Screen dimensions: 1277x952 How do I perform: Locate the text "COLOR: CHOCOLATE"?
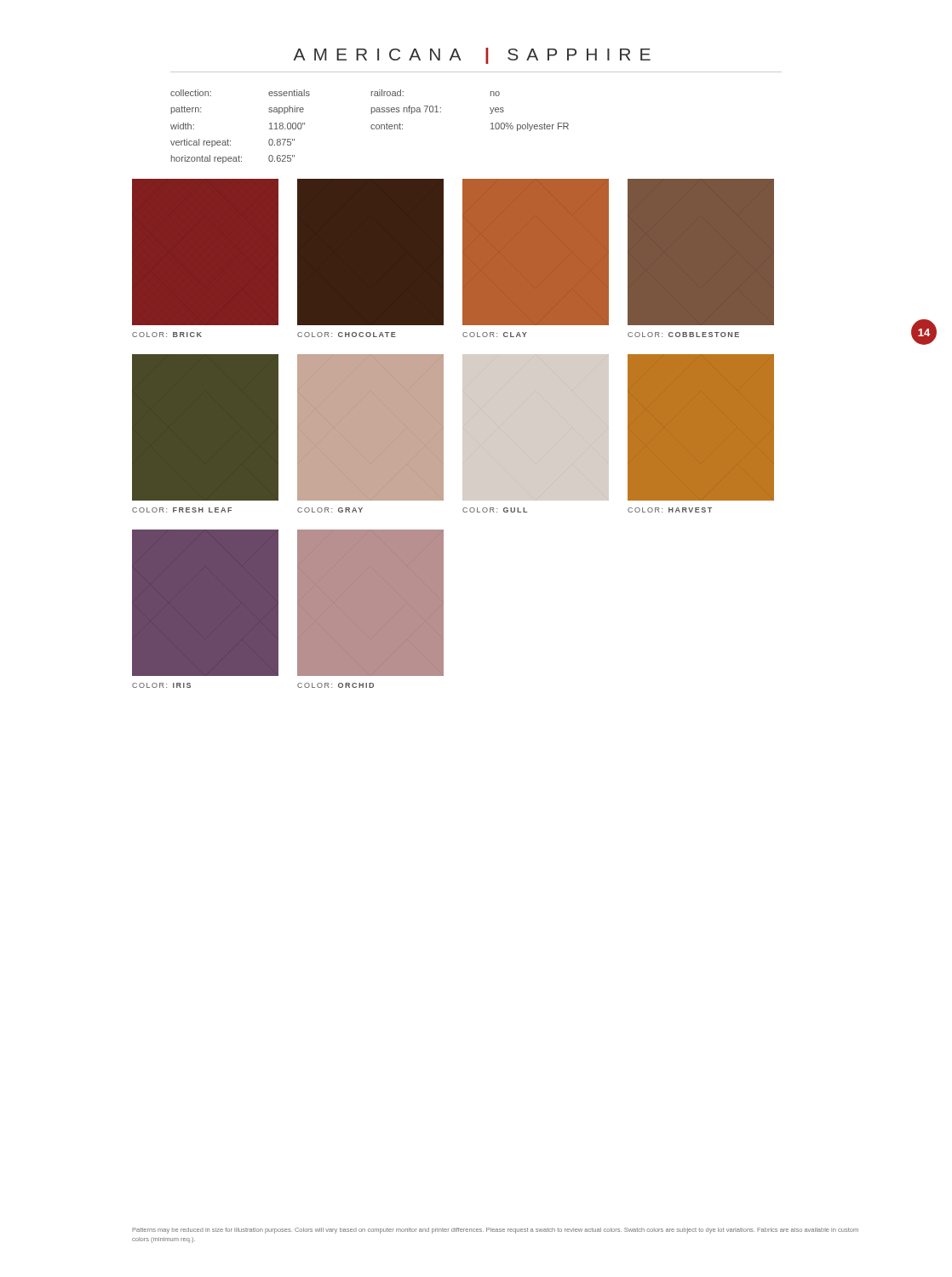pos(347,335)
